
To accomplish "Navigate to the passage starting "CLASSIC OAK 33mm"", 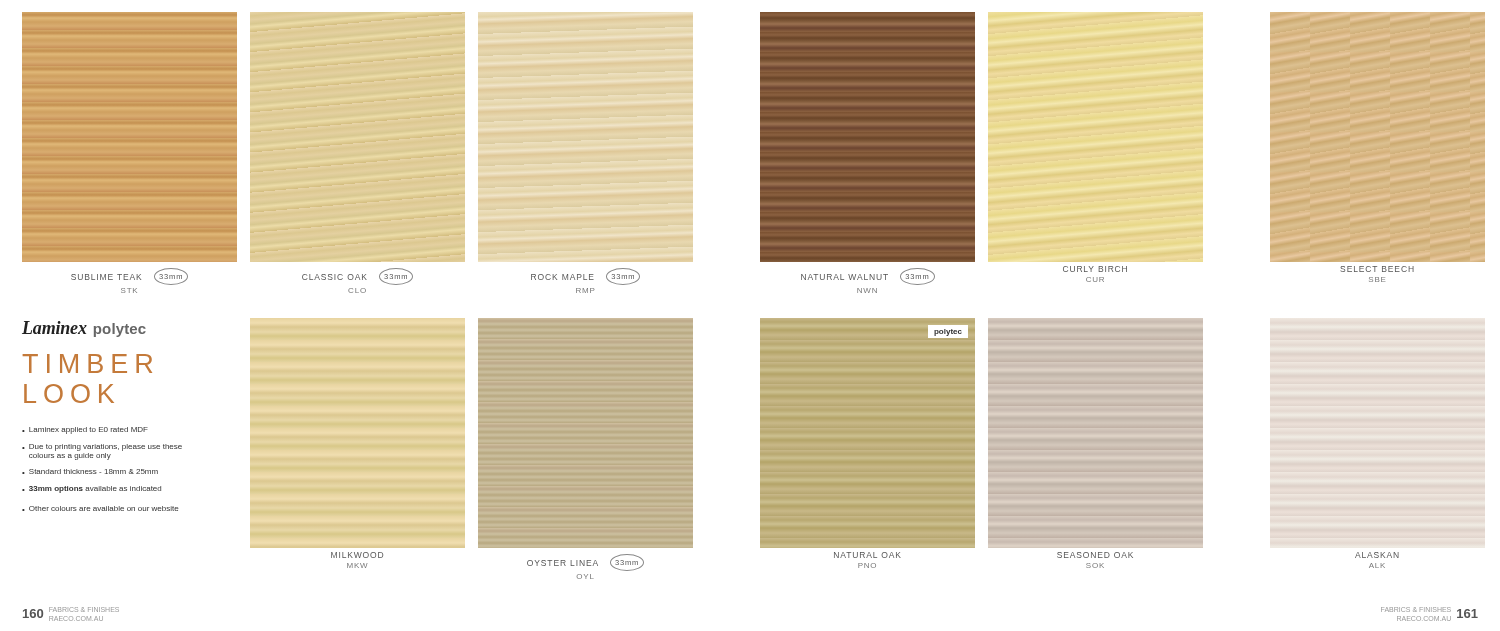I will click(x=358, y=281).
